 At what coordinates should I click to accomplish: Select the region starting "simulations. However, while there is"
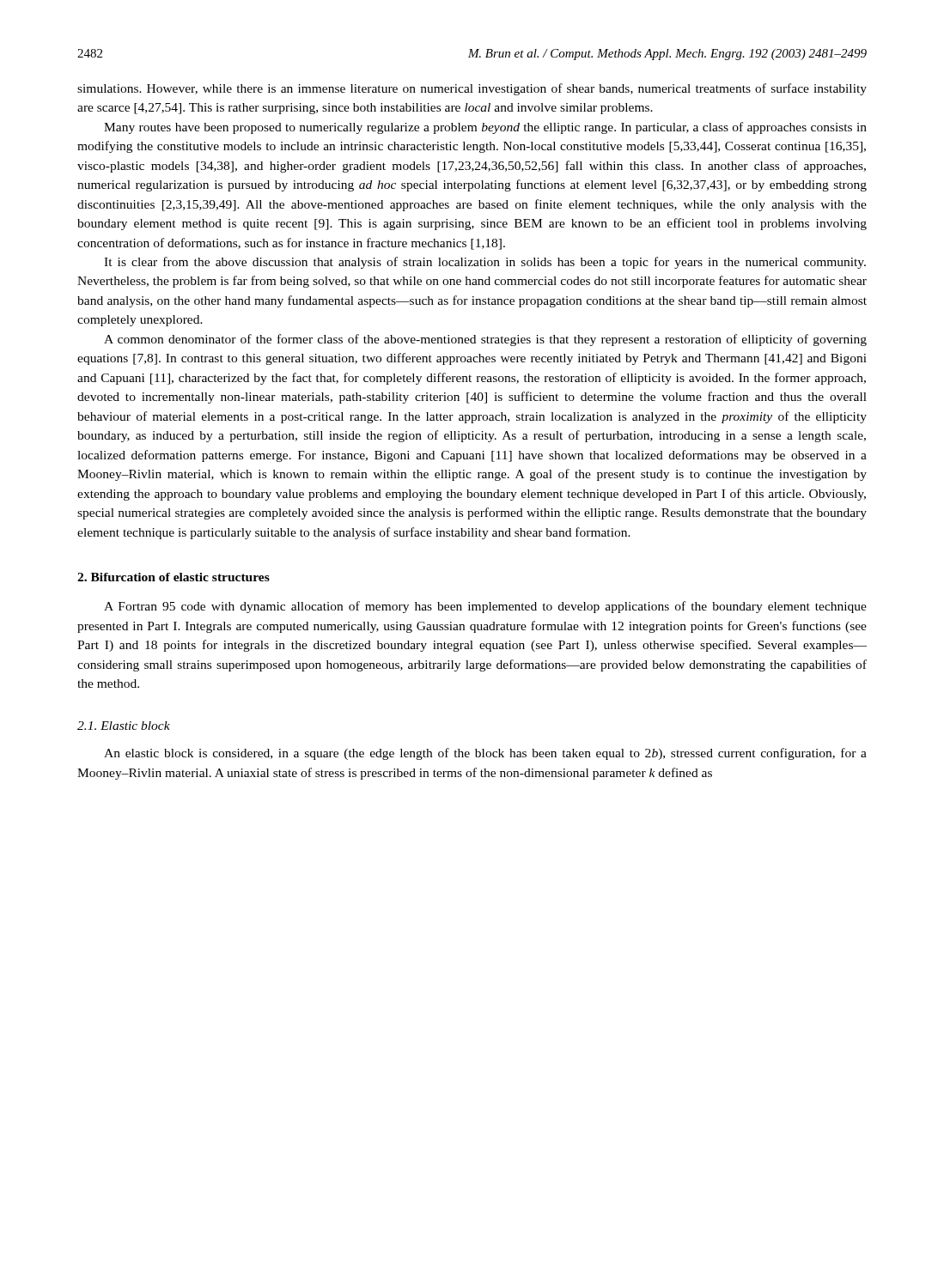point(472,98)
